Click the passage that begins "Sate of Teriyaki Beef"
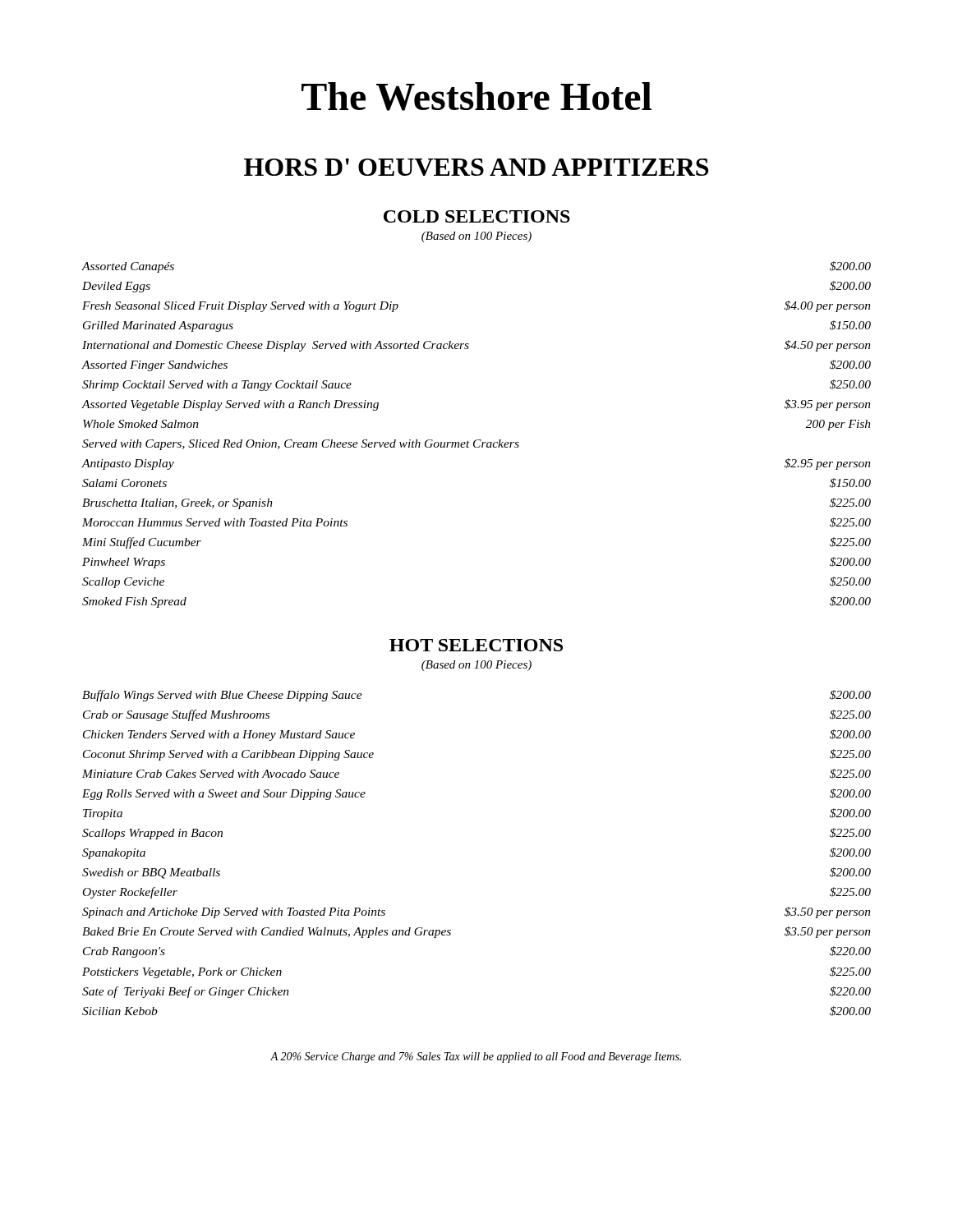953x1232 pixels. click(x=180, y=992)
